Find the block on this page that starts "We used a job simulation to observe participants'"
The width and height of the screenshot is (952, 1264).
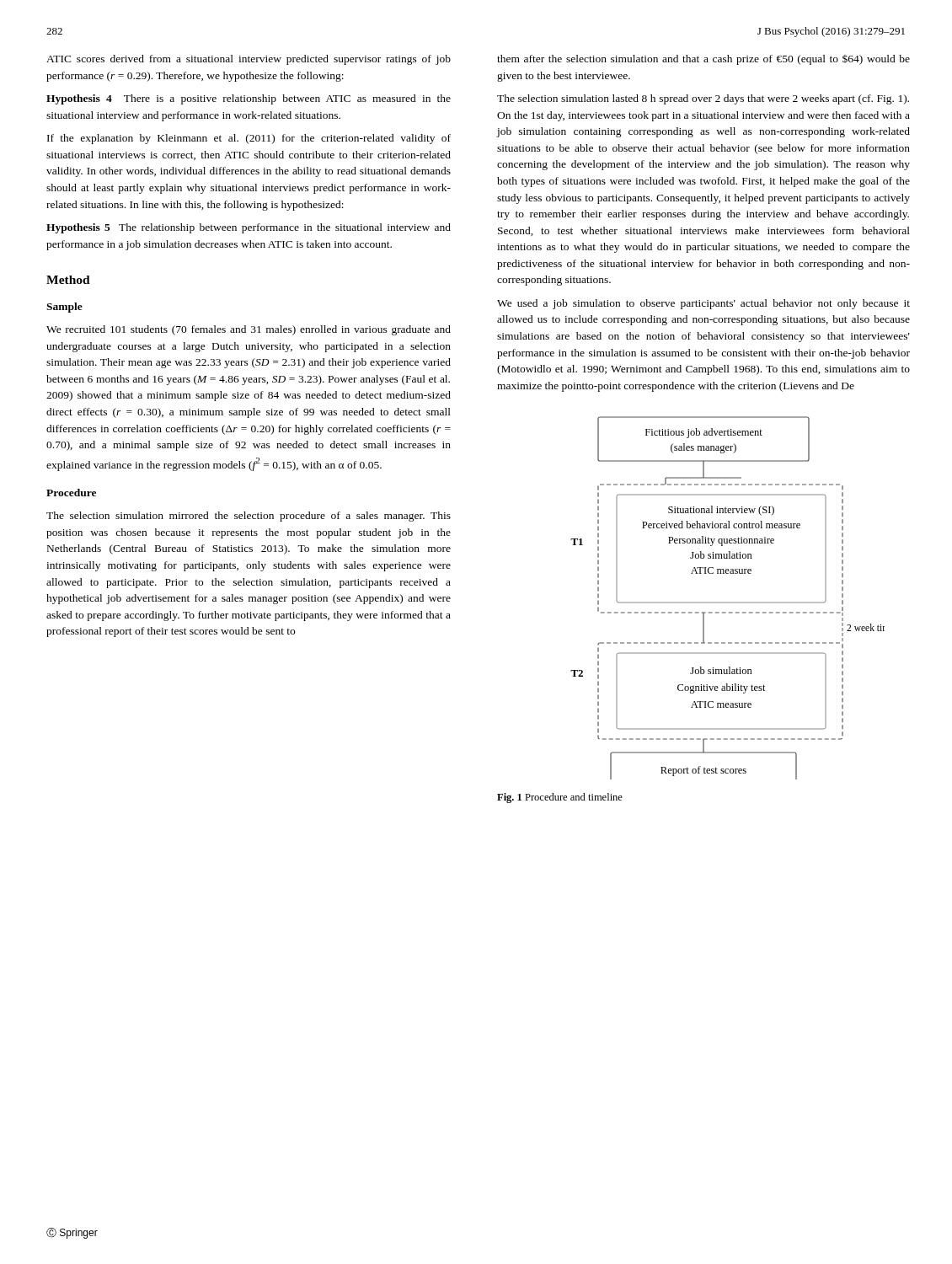(703, 344)
